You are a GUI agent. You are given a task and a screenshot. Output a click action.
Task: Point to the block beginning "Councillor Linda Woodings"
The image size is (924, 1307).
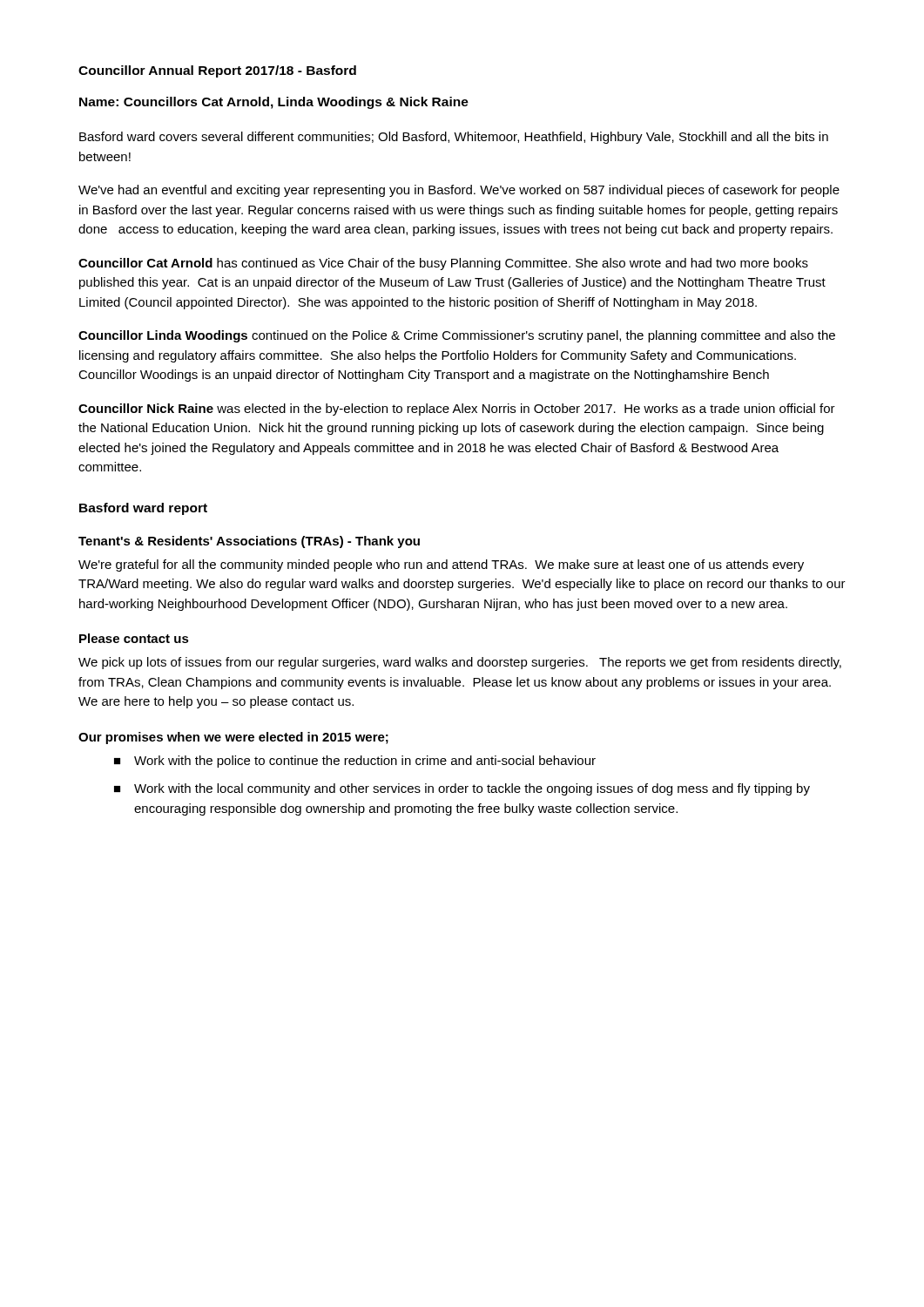coord(457,355)
